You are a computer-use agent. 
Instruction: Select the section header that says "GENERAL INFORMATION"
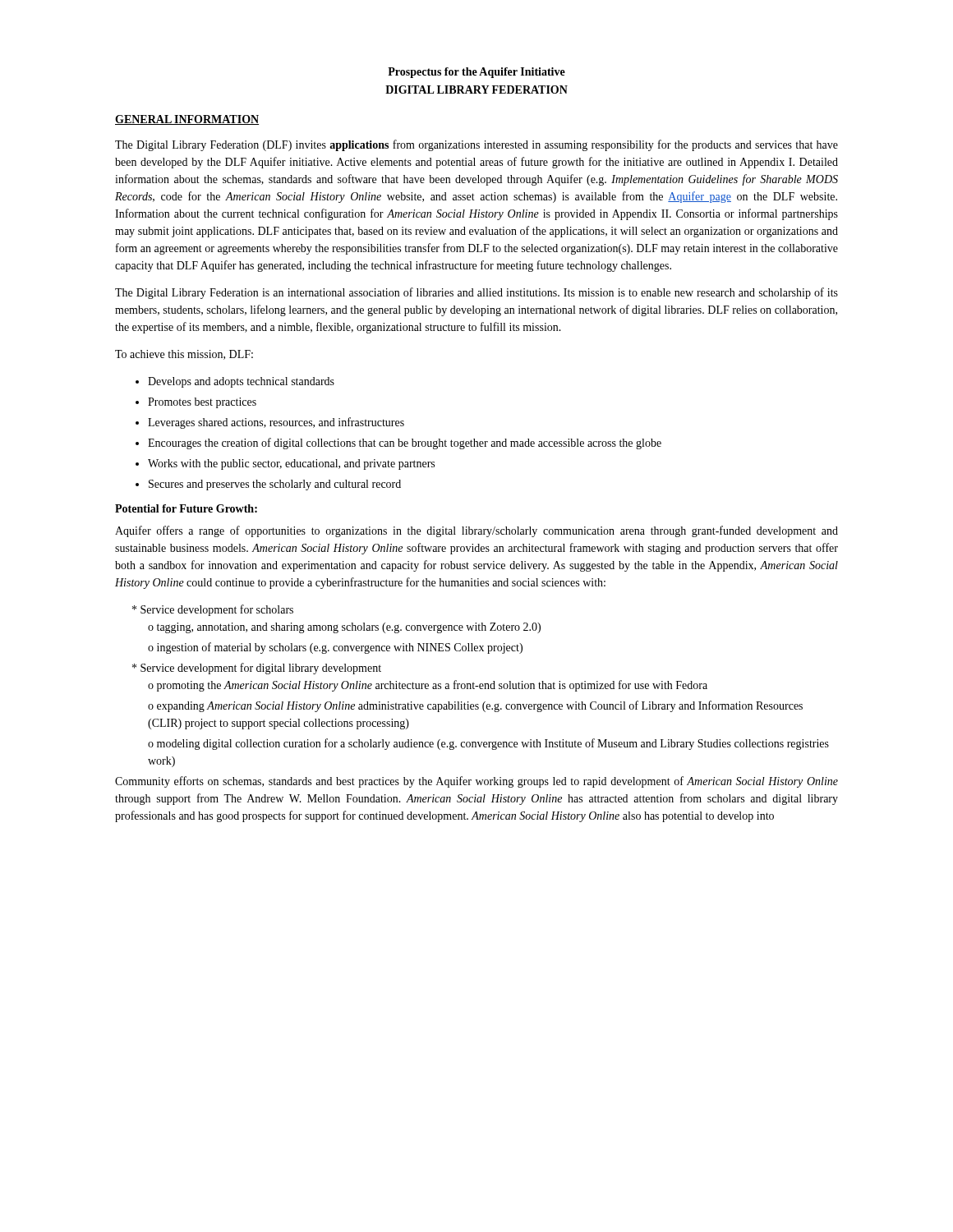[187, 120]
